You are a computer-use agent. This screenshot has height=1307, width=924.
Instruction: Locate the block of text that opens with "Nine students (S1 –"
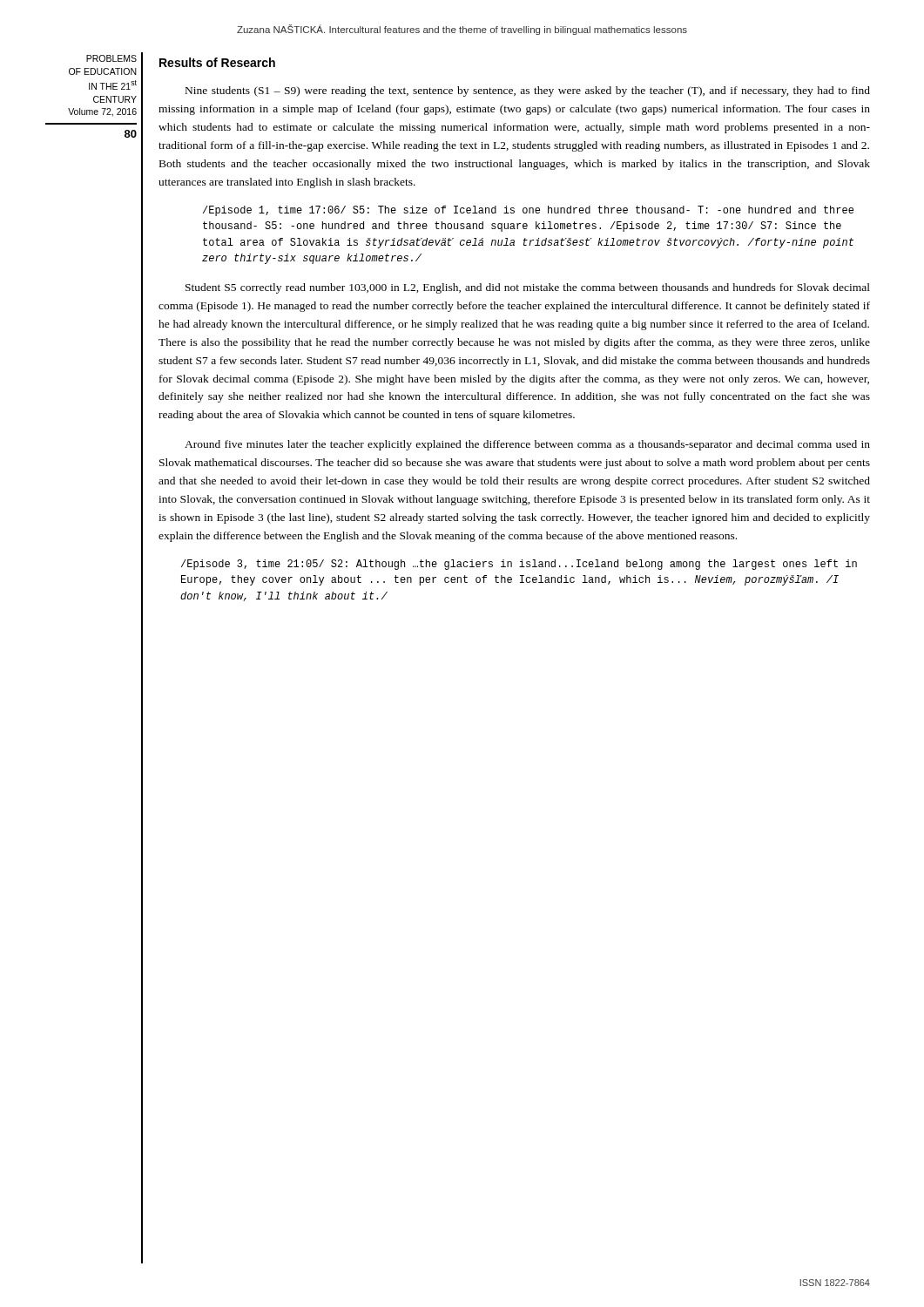coord(514,136)
